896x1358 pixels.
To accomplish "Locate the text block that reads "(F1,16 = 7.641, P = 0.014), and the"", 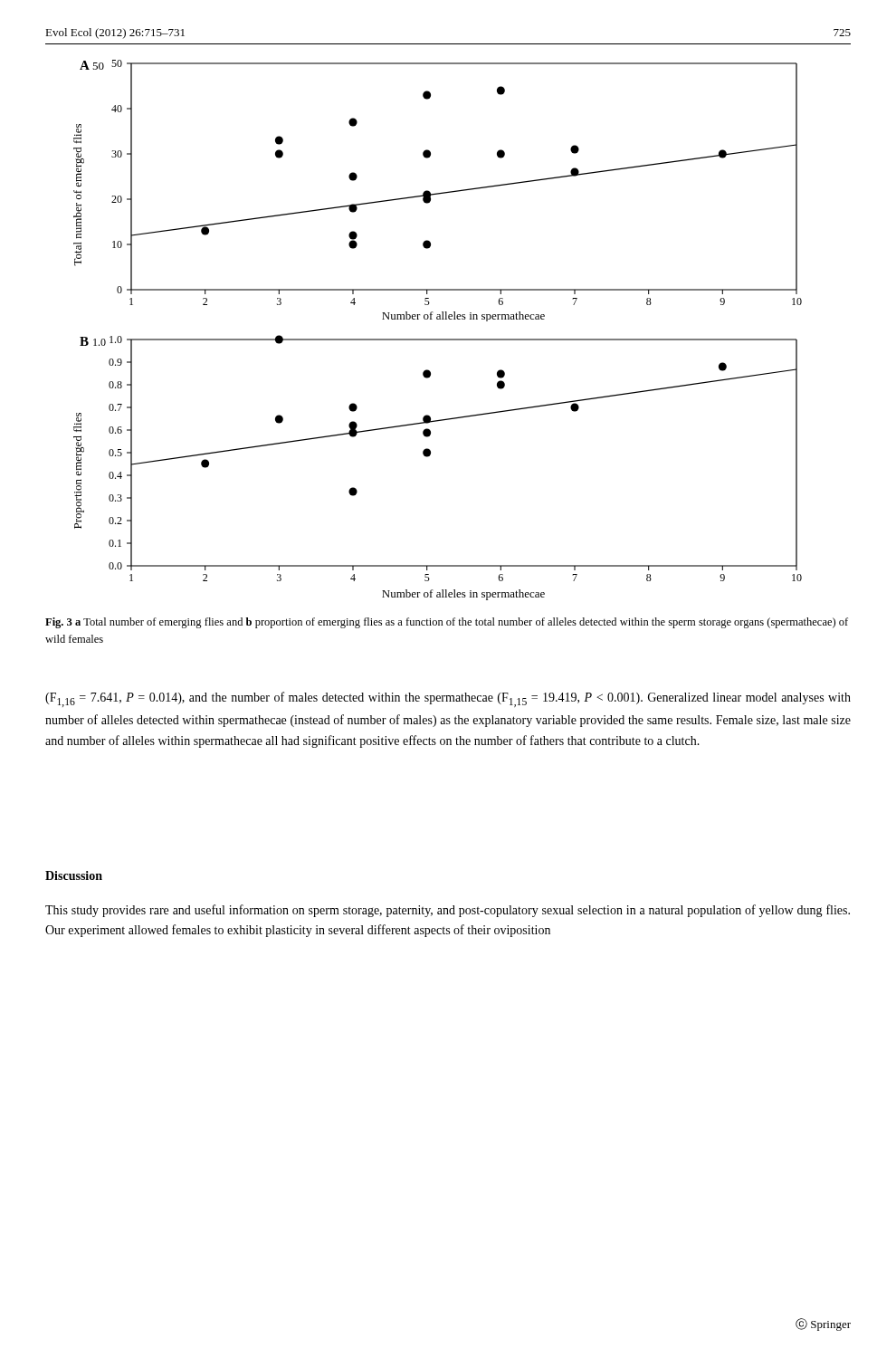I will (448, 719).
